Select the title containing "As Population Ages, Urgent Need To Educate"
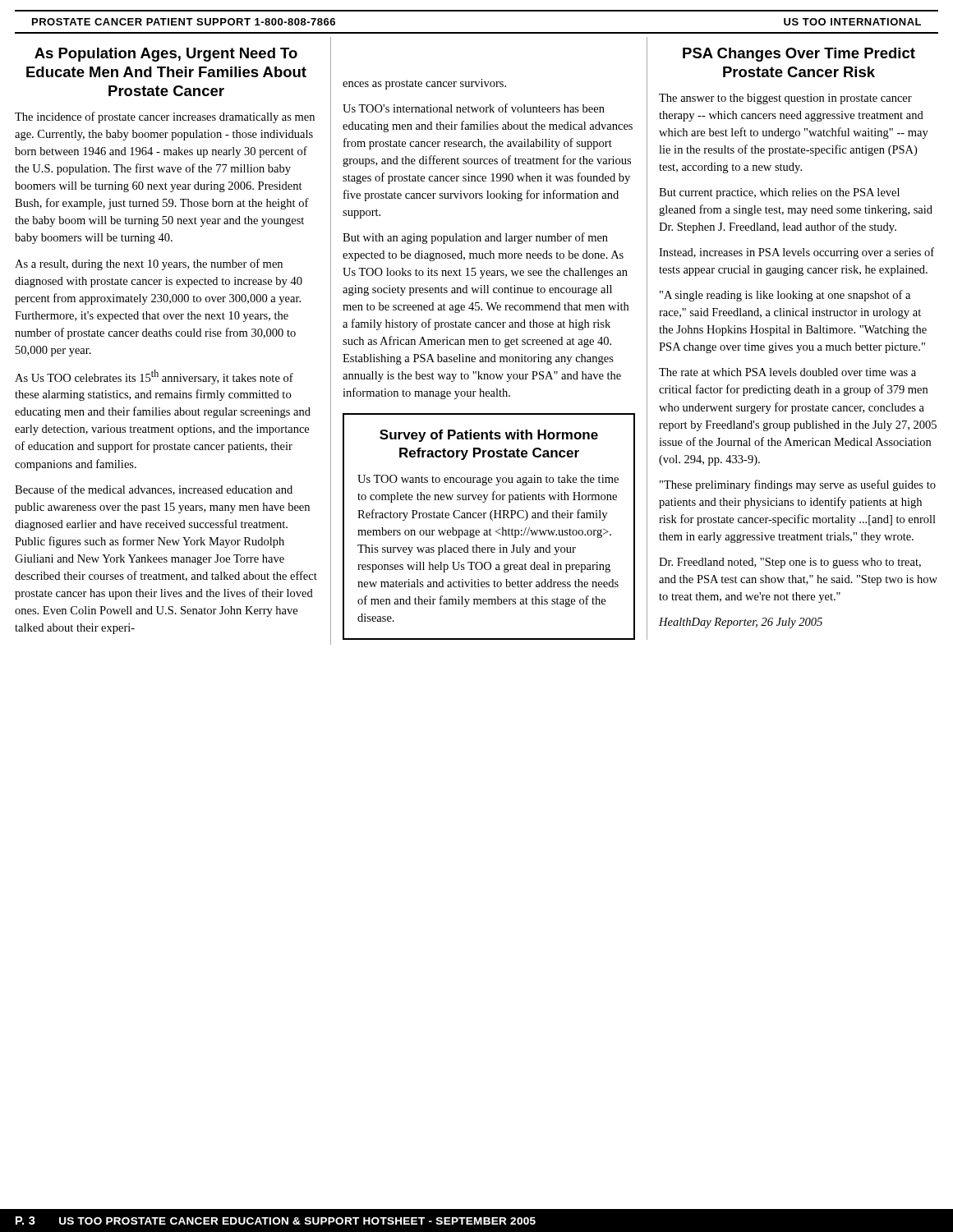Image resolution: width=953 pixels, height=1232 pixels. click(166, 72)
